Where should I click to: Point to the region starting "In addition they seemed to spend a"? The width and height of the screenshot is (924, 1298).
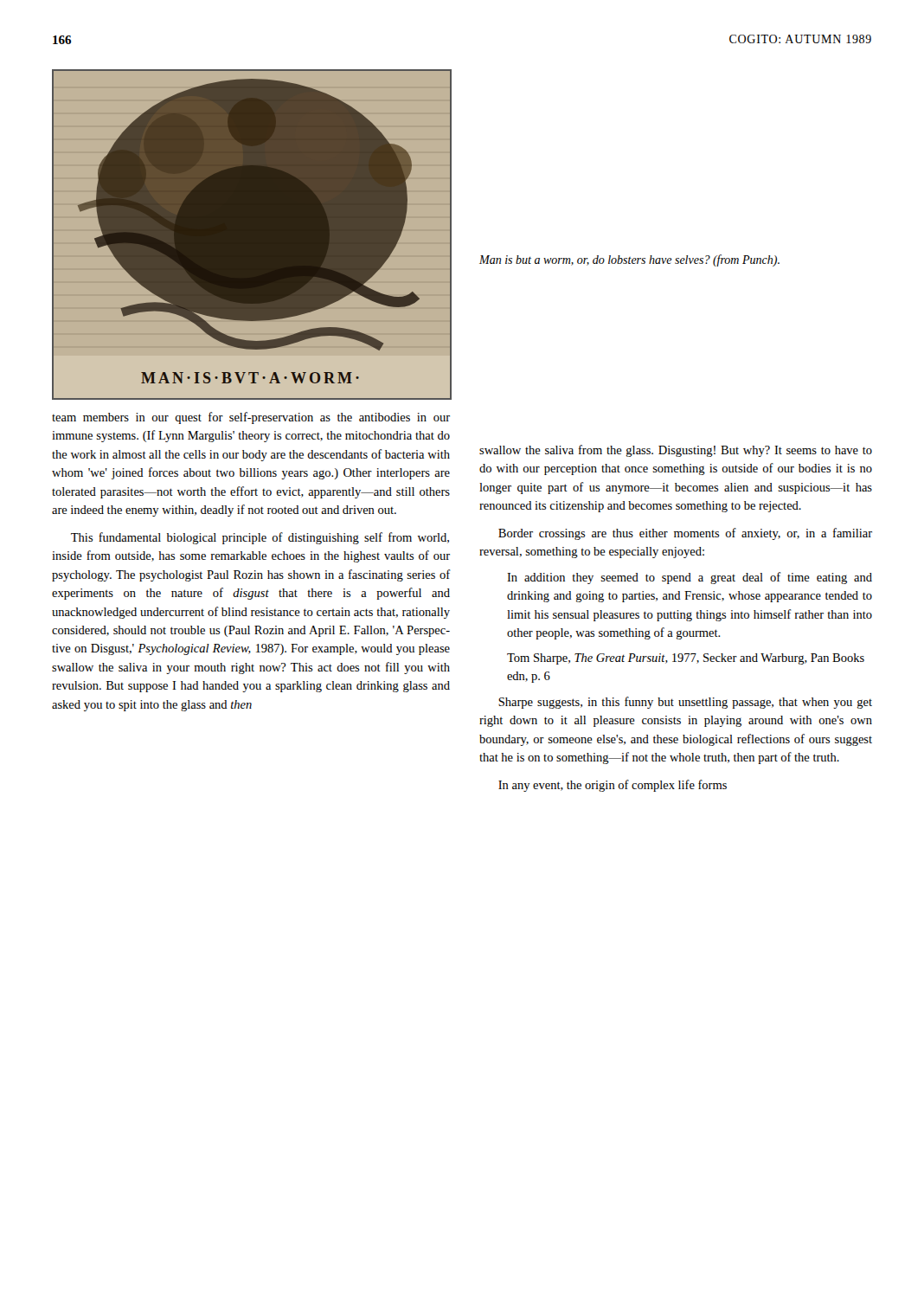pyautogui.click(x=689, y=605)
